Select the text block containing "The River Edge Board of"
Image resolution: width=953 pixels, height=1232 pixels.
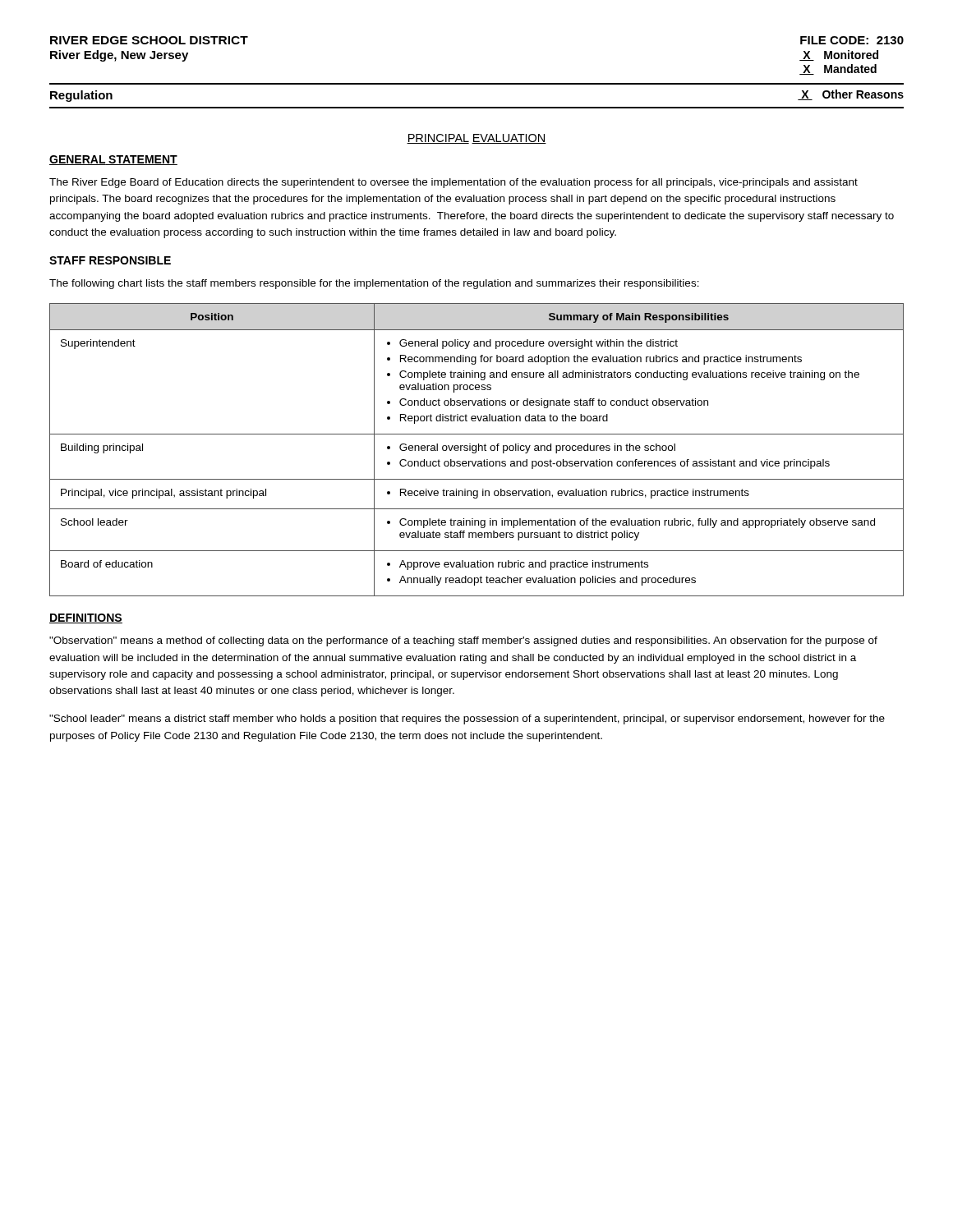(472, 207)
